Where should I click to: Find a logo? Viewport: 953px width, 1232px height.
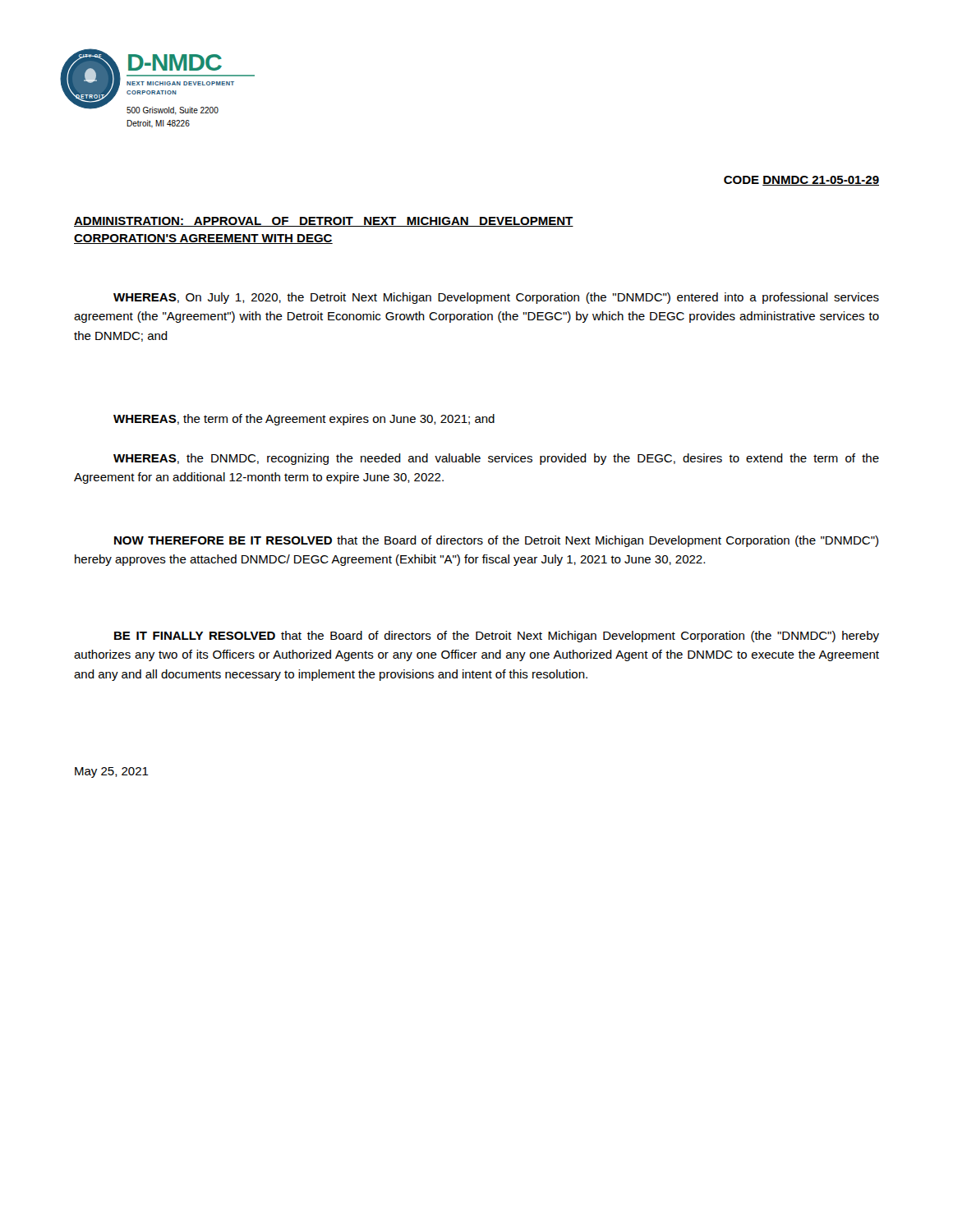(x=158, y=93)
